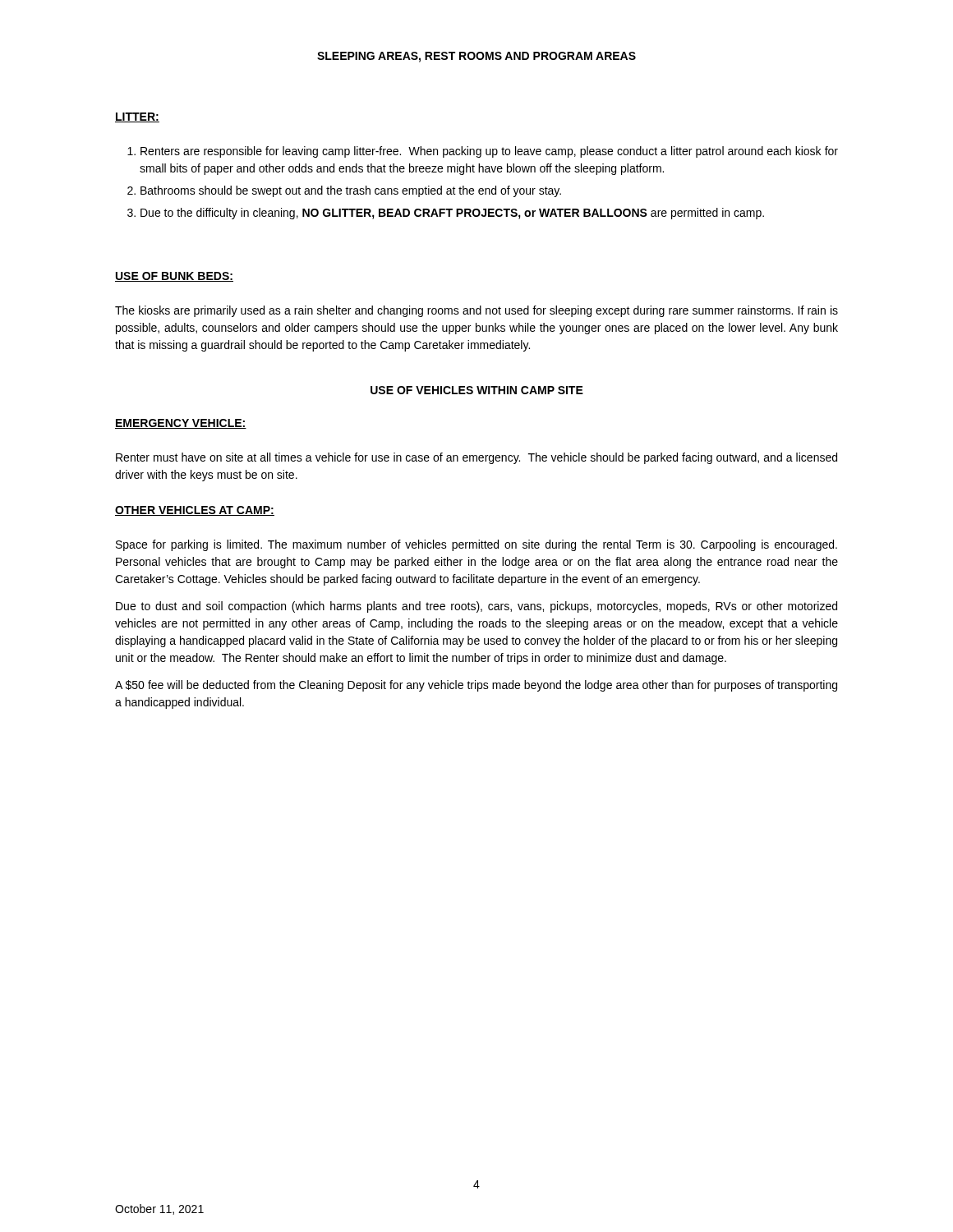
Task: Point to the block beginning "Due to the difficulty in cleaning, NO"
Action: [x=452, y=213]
